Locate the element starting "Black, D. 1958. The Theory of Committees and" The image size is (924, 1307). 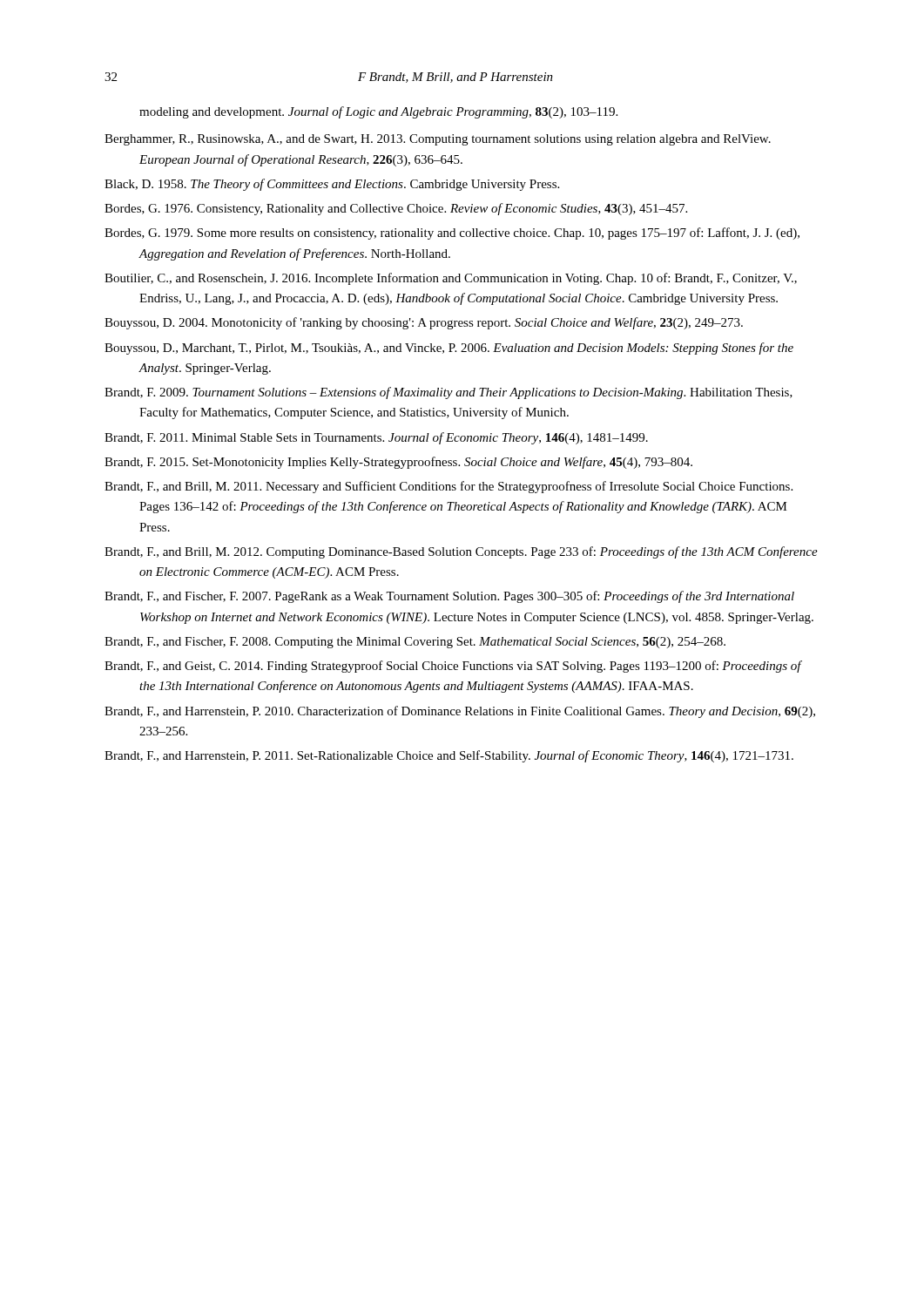tap(332, 184)
